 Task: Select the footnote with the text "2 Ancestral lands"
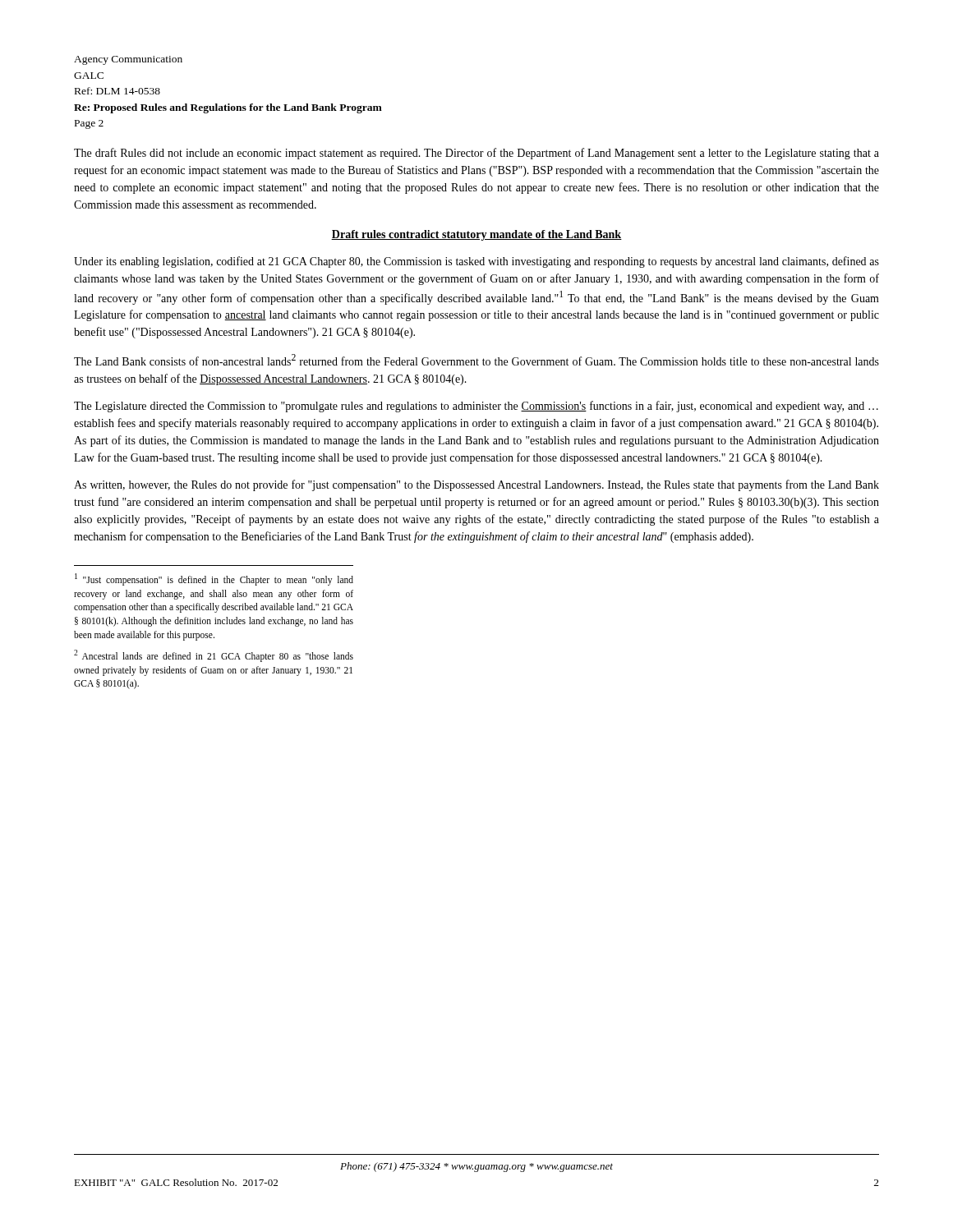pos(214,668)
